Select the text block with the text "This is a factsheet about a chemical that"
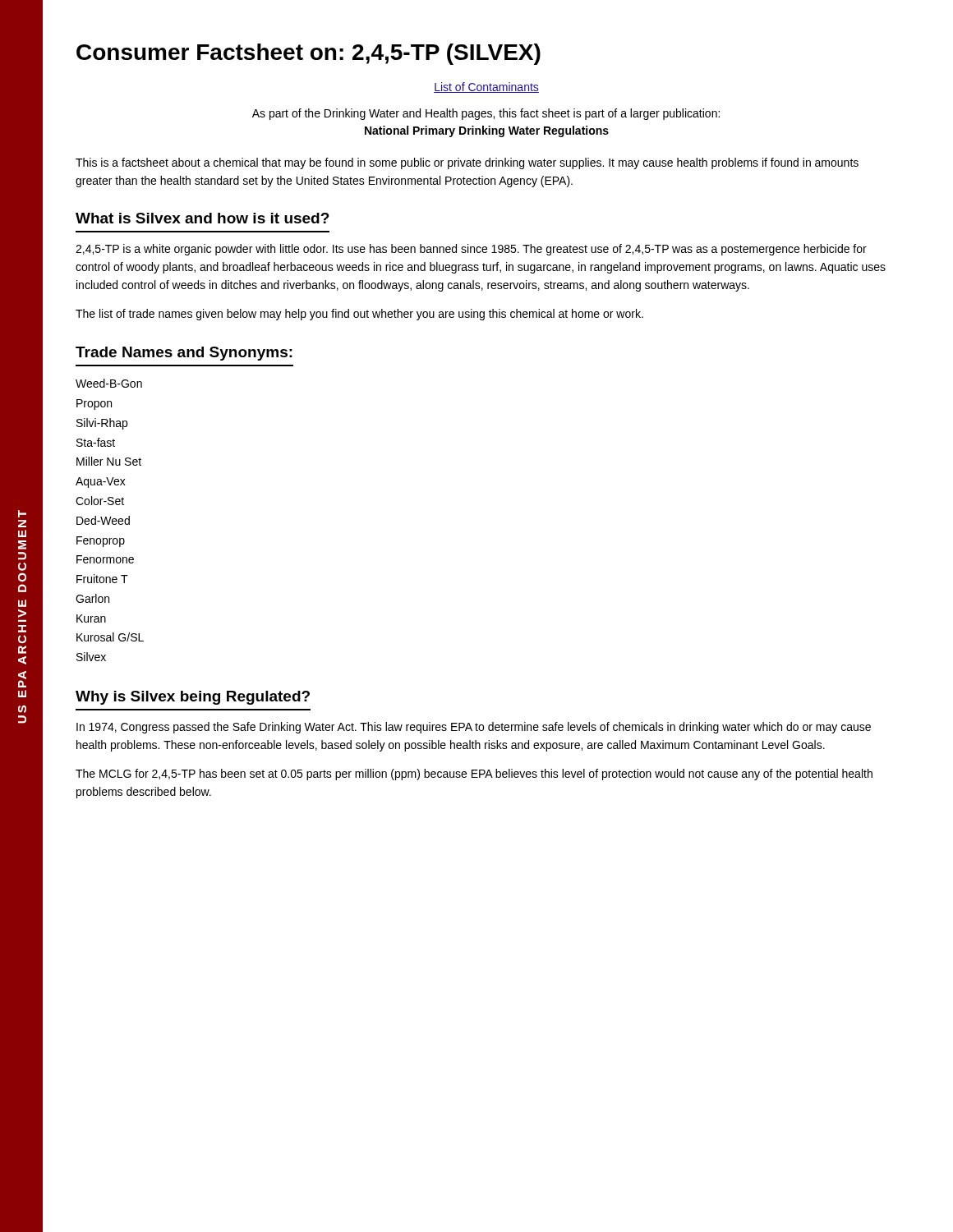 point(467,172)
